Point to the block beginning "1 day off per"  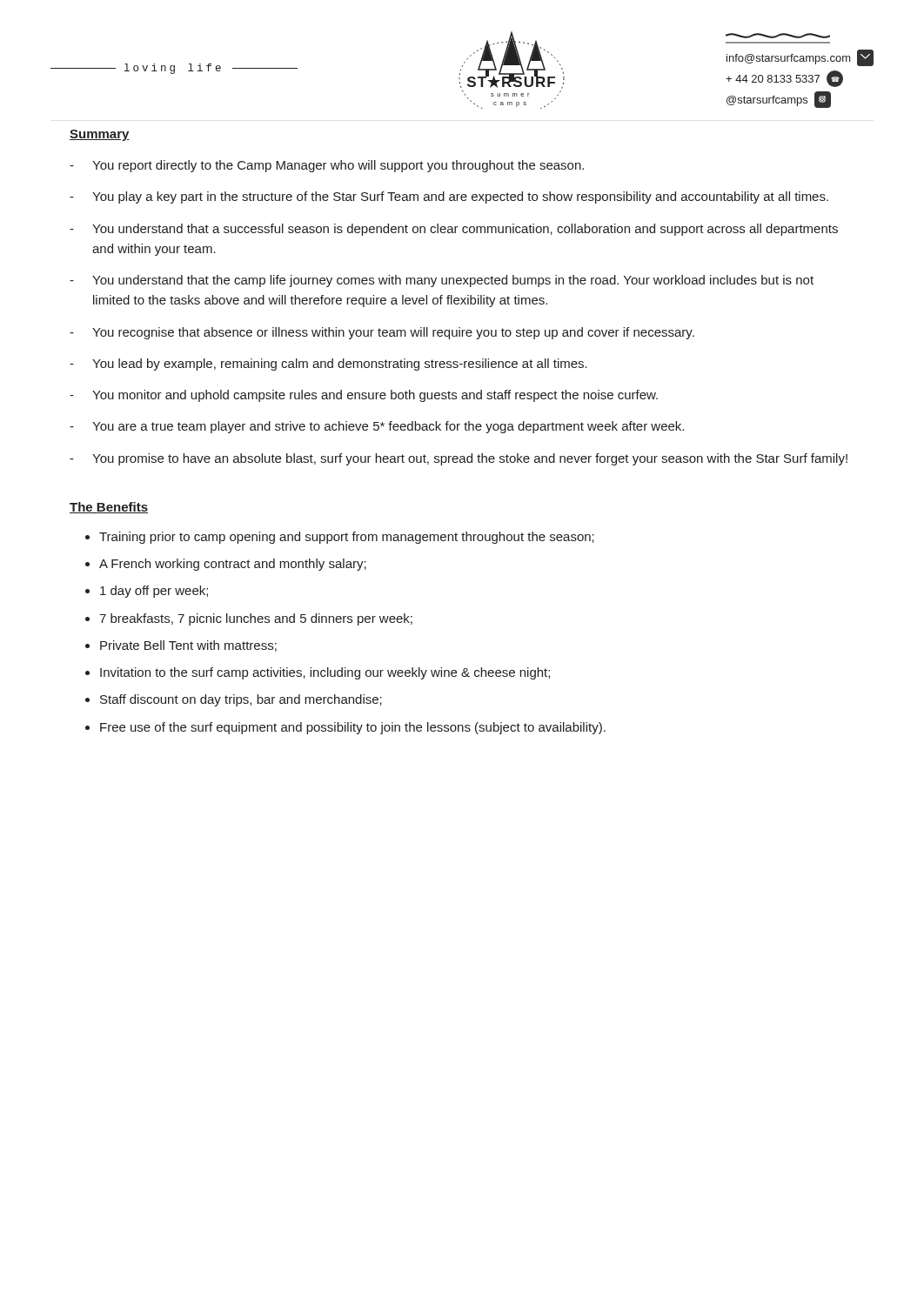tap(154, 591)
